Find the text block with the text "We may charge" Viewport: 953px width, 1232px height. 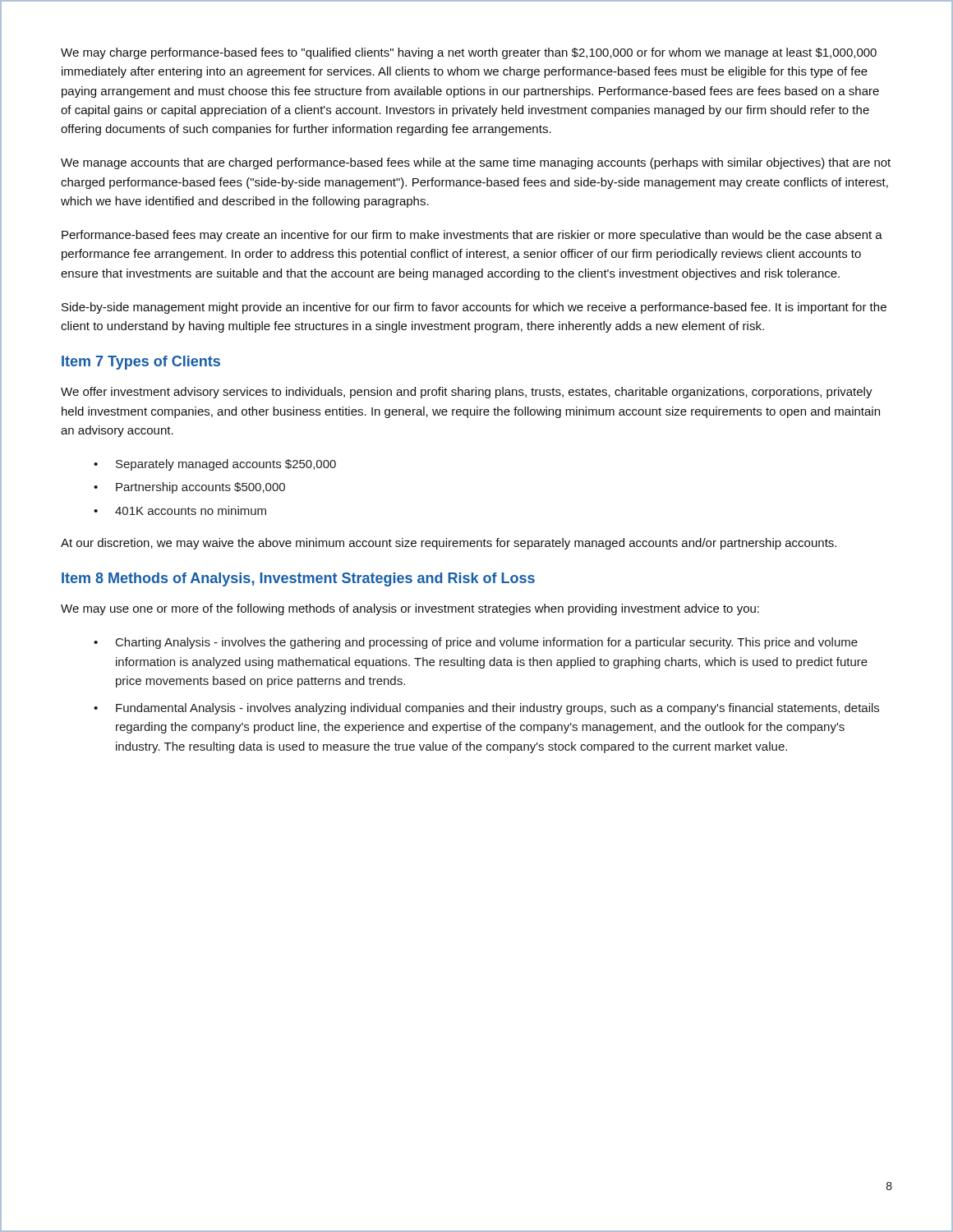(470, 90)
